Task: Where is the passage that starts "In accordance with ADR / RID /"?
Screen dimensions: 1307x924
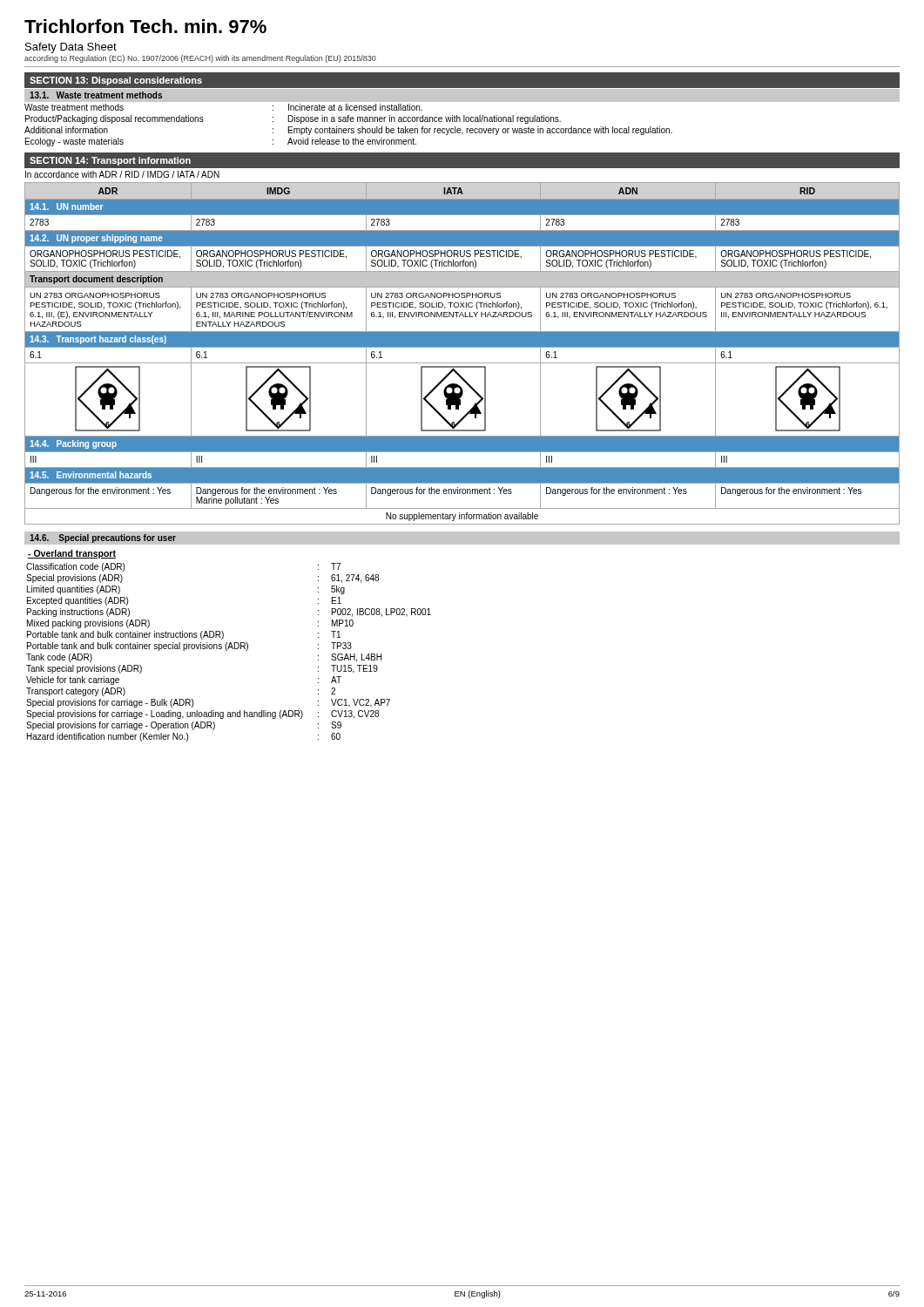Action: (122, 175)
